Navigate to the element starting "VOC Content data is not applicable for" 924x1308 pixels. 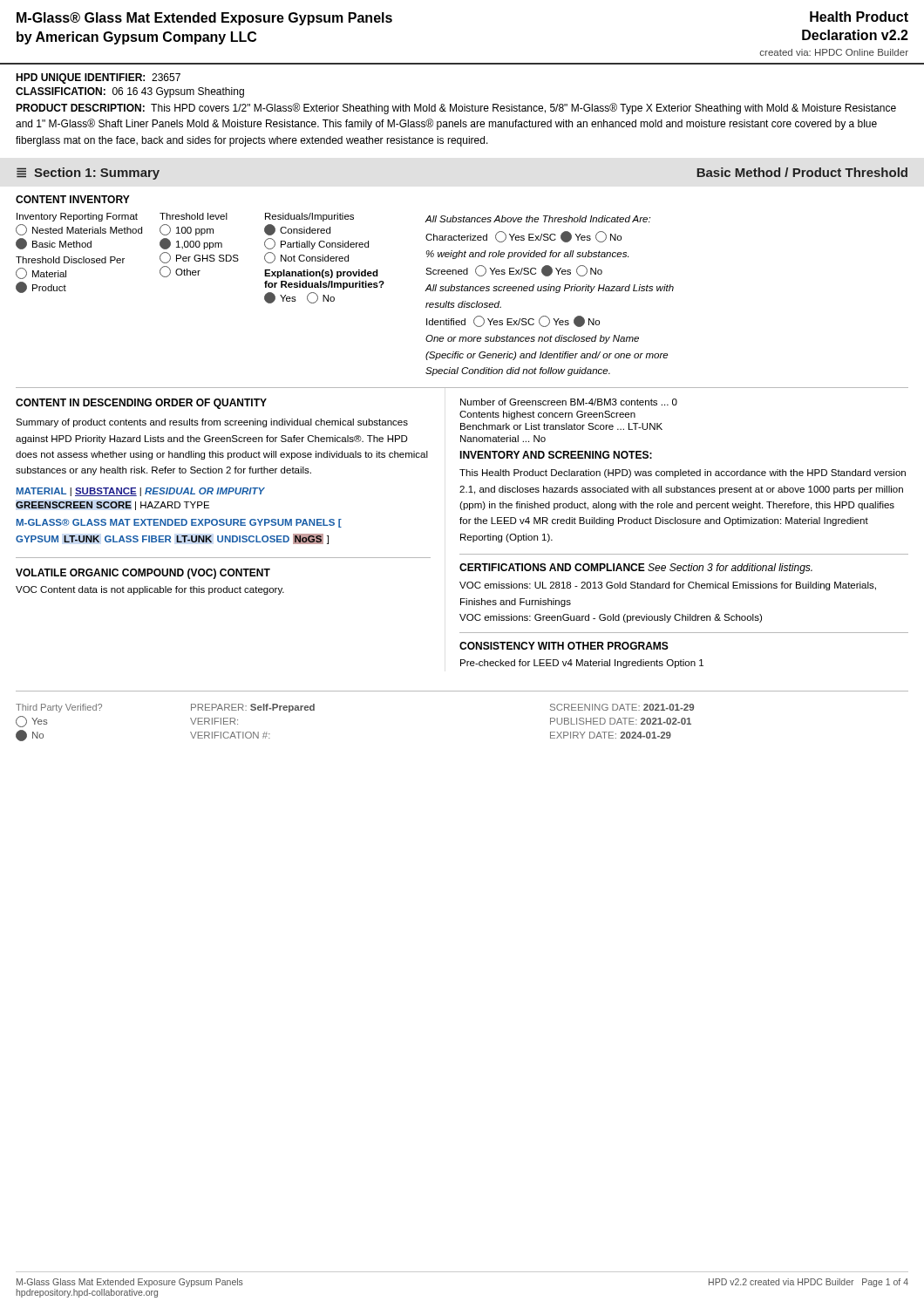point(150,589)
